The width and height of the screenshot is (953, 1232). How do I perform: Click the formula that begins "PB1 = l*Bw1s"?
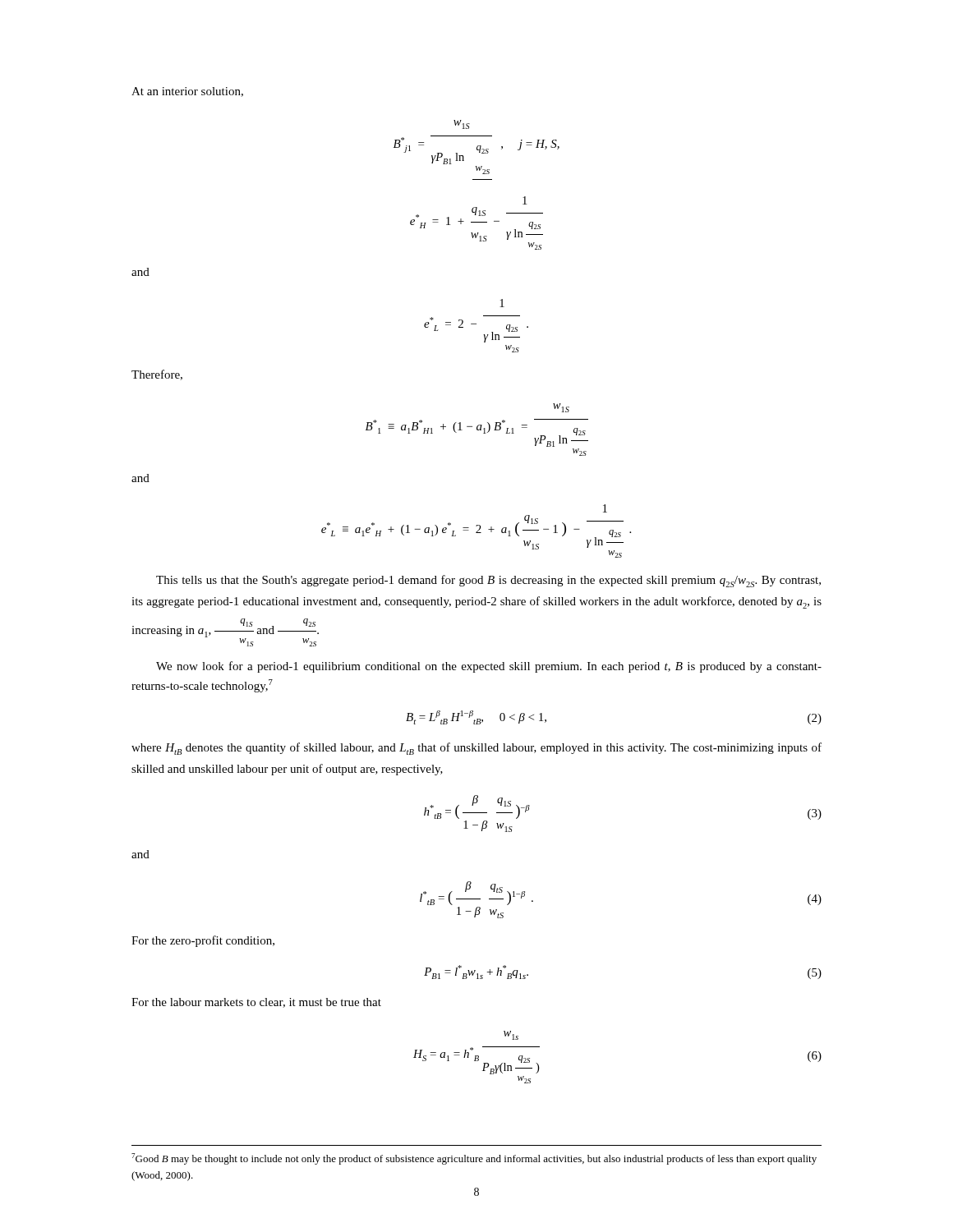476,973
